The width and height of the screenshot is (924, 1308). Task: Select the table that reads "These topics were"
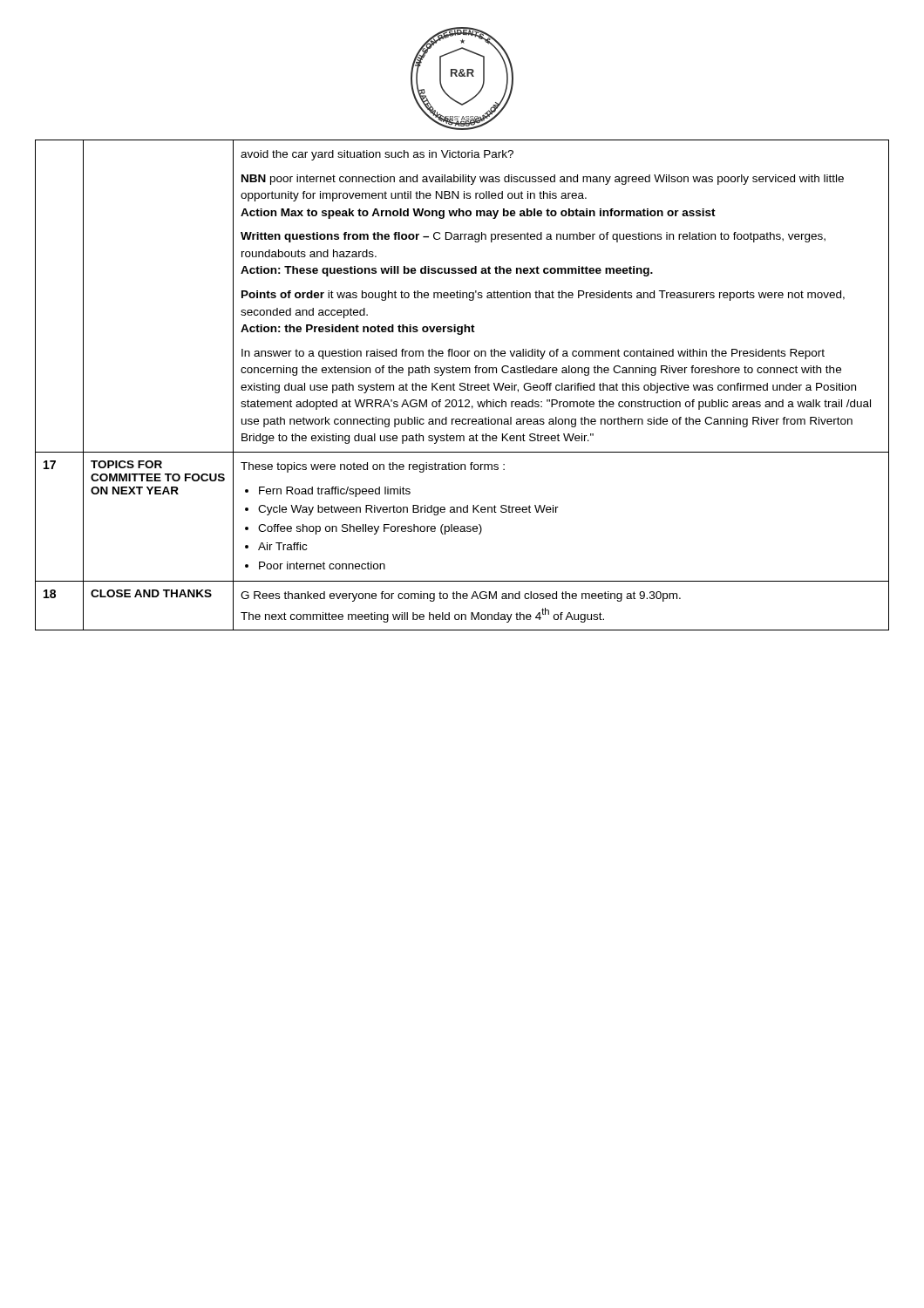pos(462,385)
